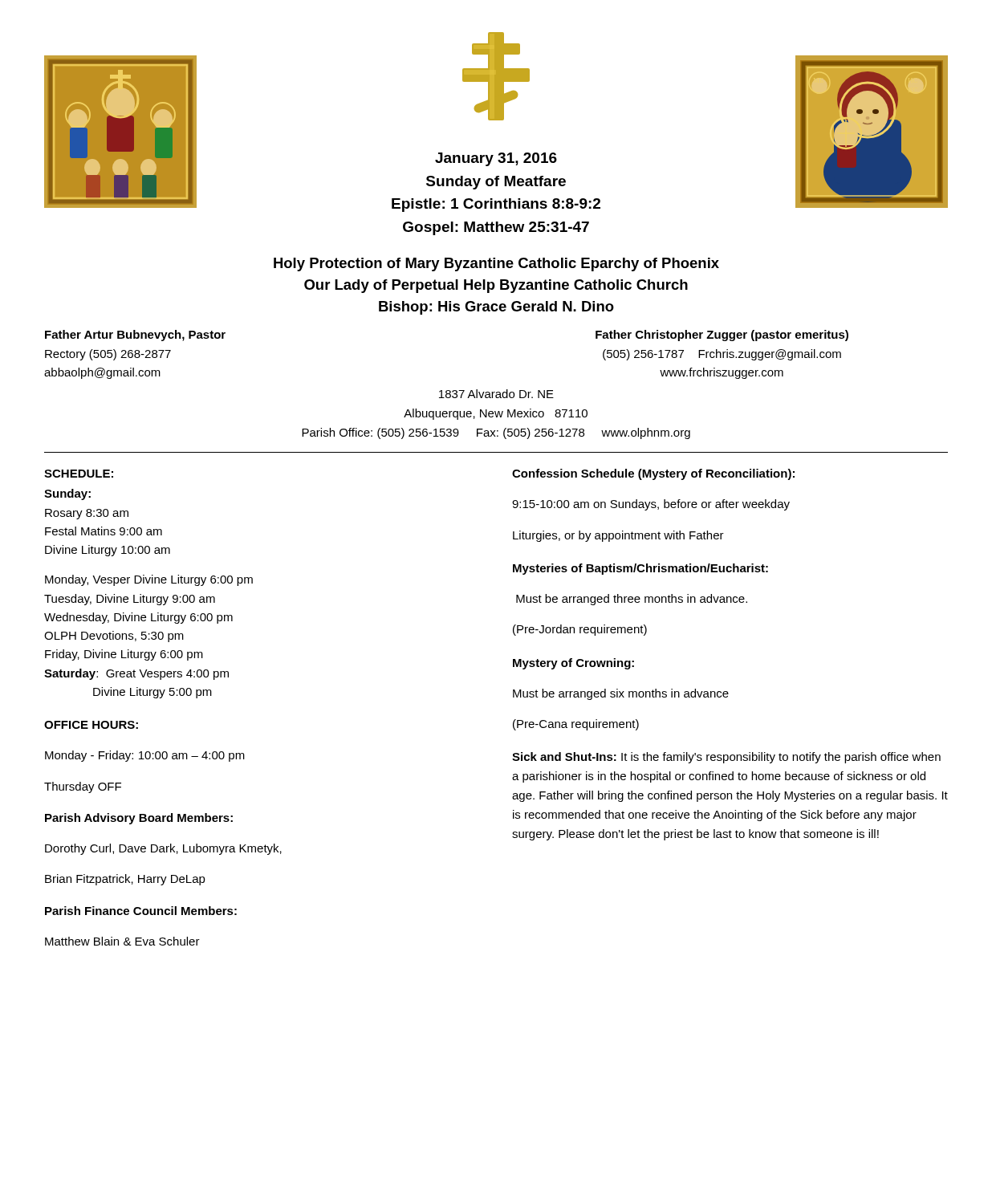This screenshot has width=992, height=1204.
Task: Click on the element starting "Must be arranged six"
Action: pyautogui.click(x=621, y=694)
